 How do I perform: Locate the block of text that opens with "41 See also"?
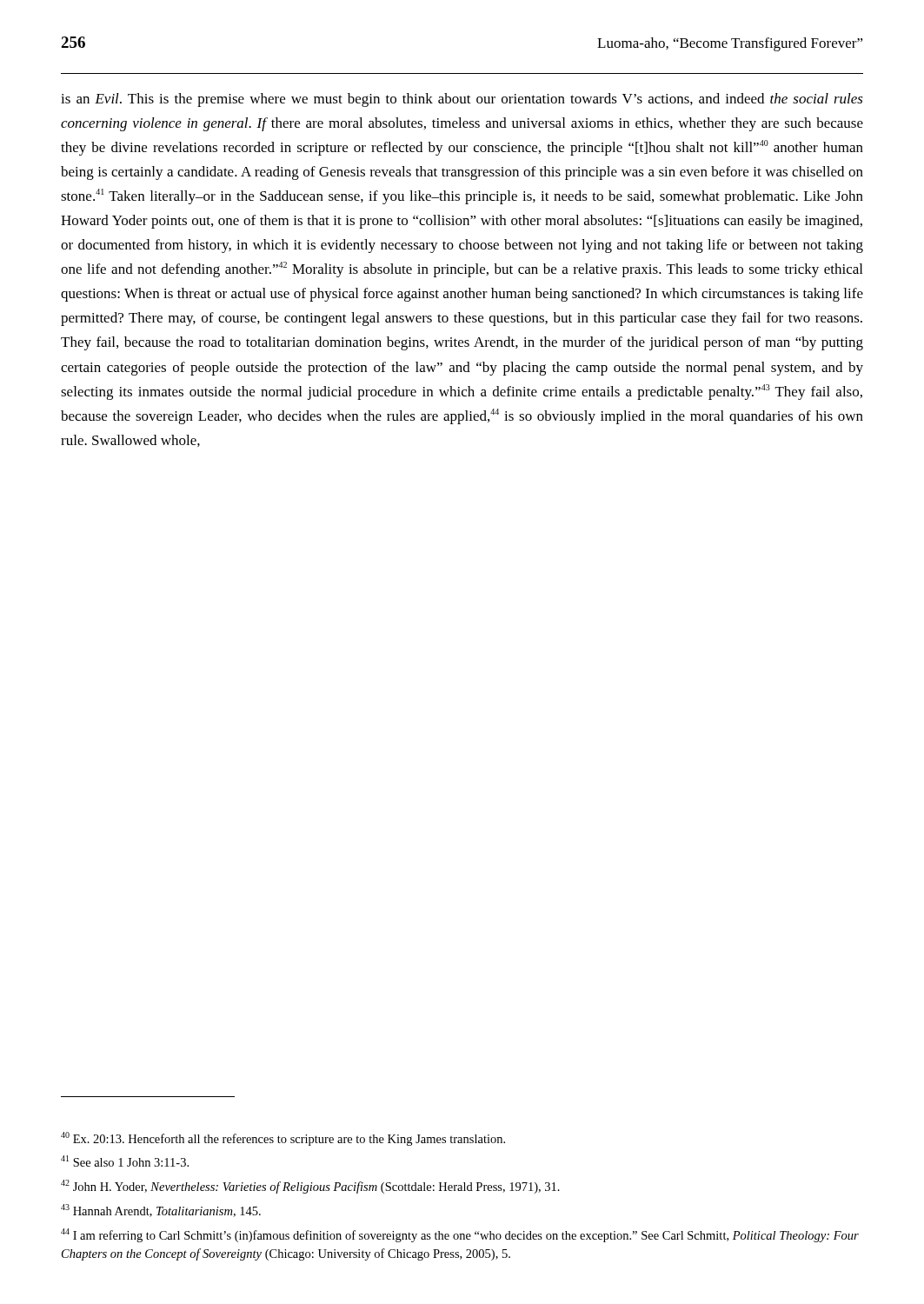click(x=125, y=1162)
